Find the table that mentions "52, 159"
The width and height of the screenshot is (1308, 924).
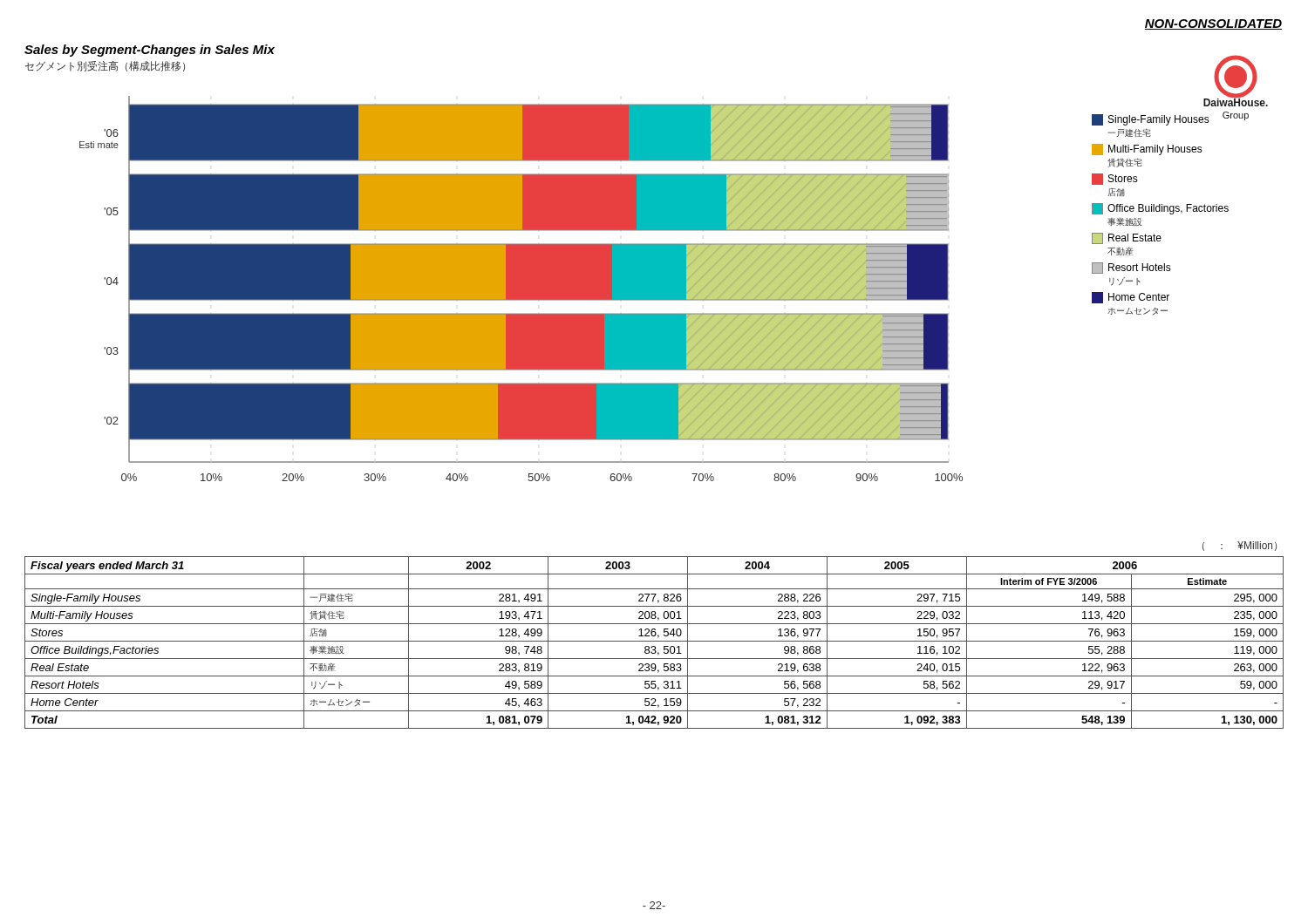click(x=654, y=642)
